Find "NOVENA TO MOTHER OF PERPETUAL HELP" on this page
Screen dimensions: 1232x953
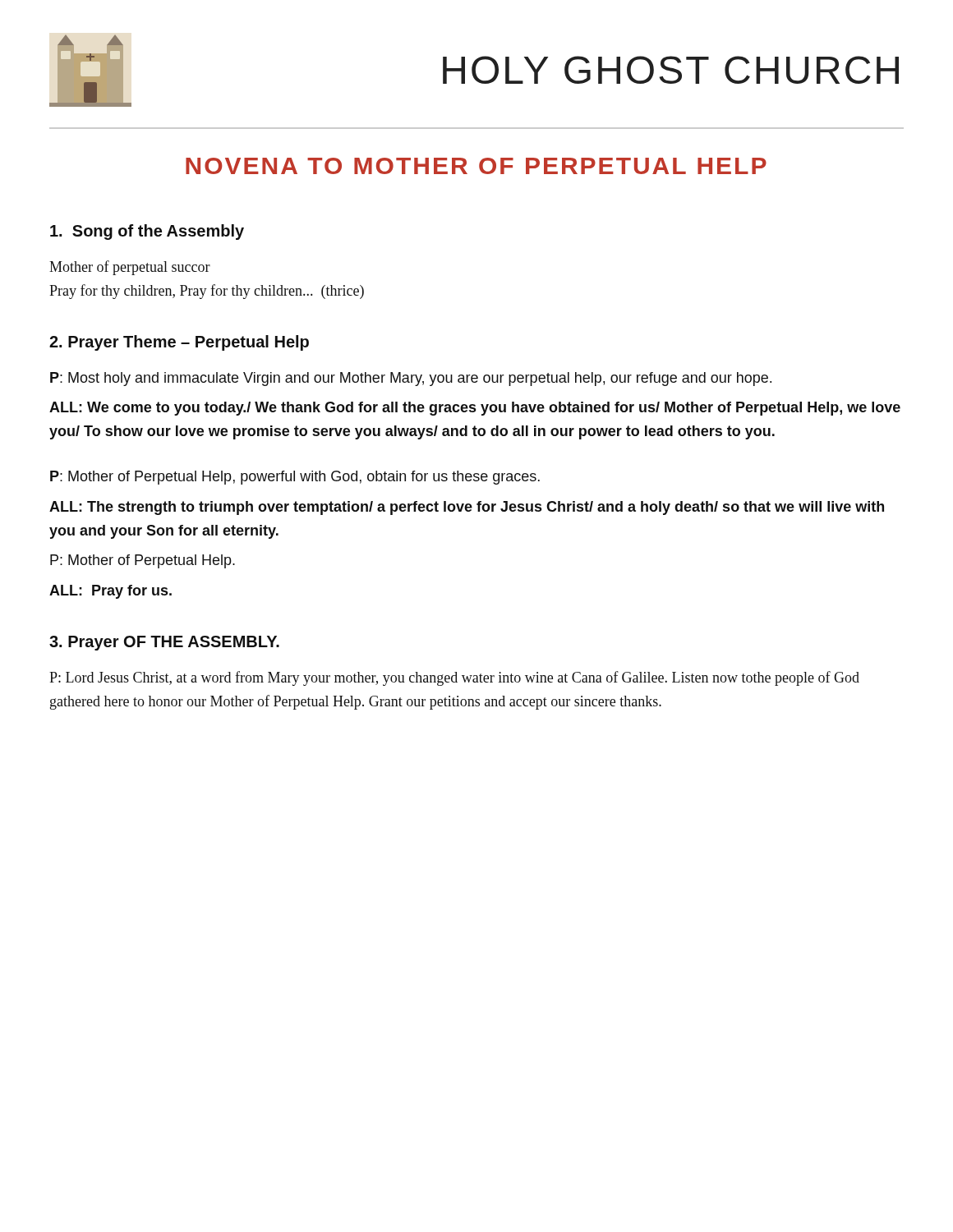coord(476,165)
